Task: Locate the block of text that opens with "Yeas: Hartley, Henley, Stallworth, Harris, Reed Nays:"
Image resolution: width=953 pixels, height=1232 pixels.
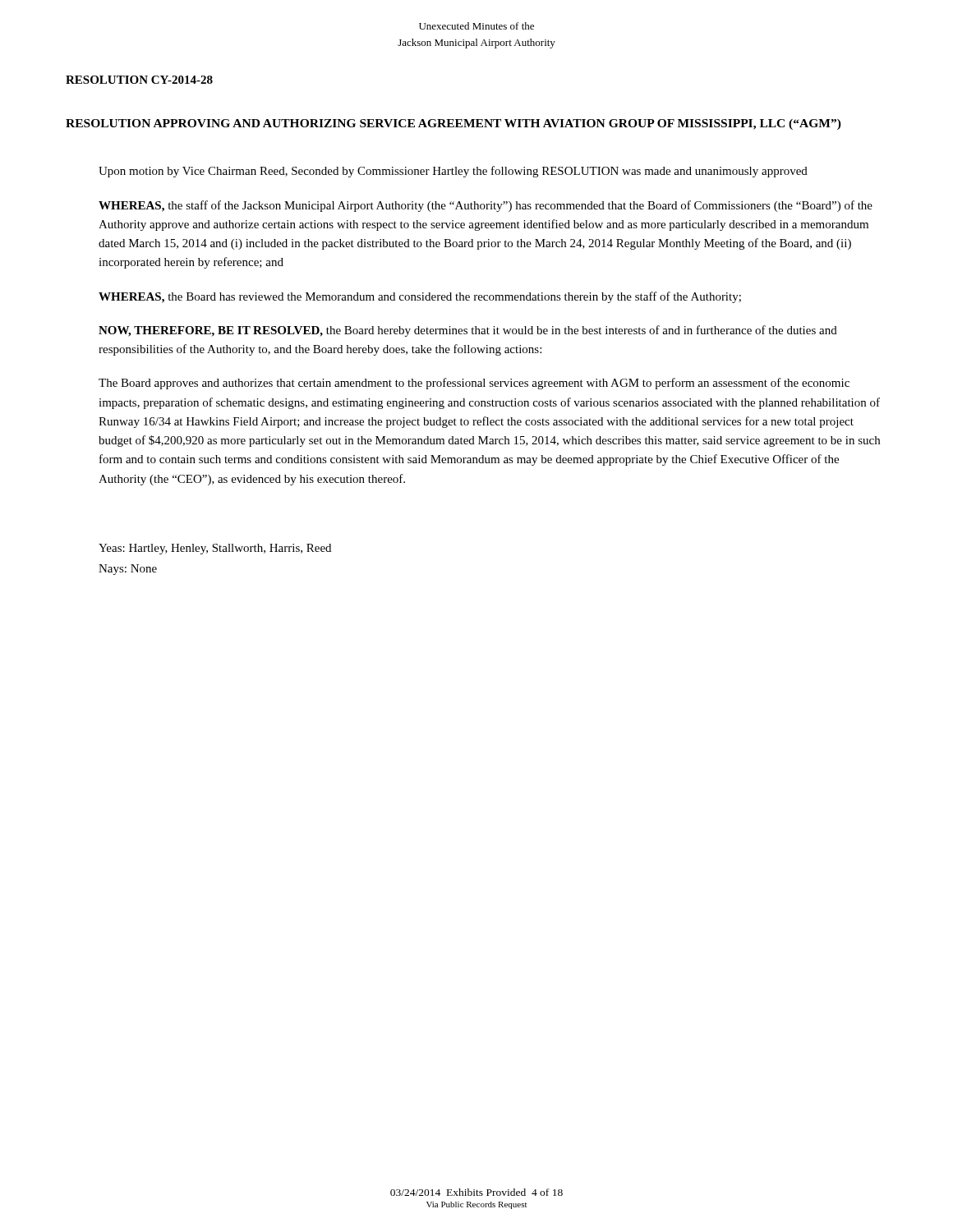Action: click(x=215, y=558)
